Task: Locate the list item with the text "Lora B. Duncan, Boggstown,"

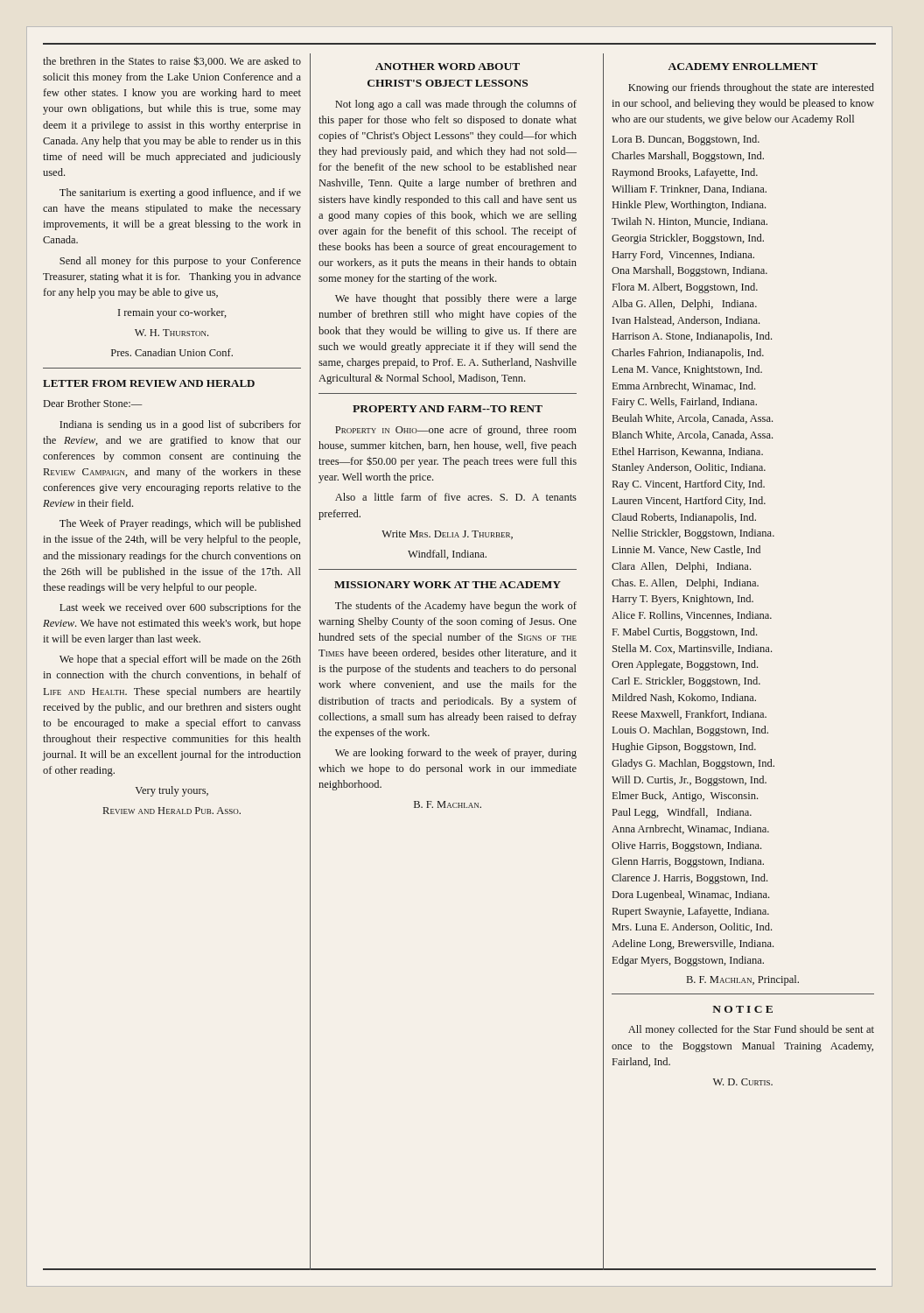Action: tap(686, 139)
